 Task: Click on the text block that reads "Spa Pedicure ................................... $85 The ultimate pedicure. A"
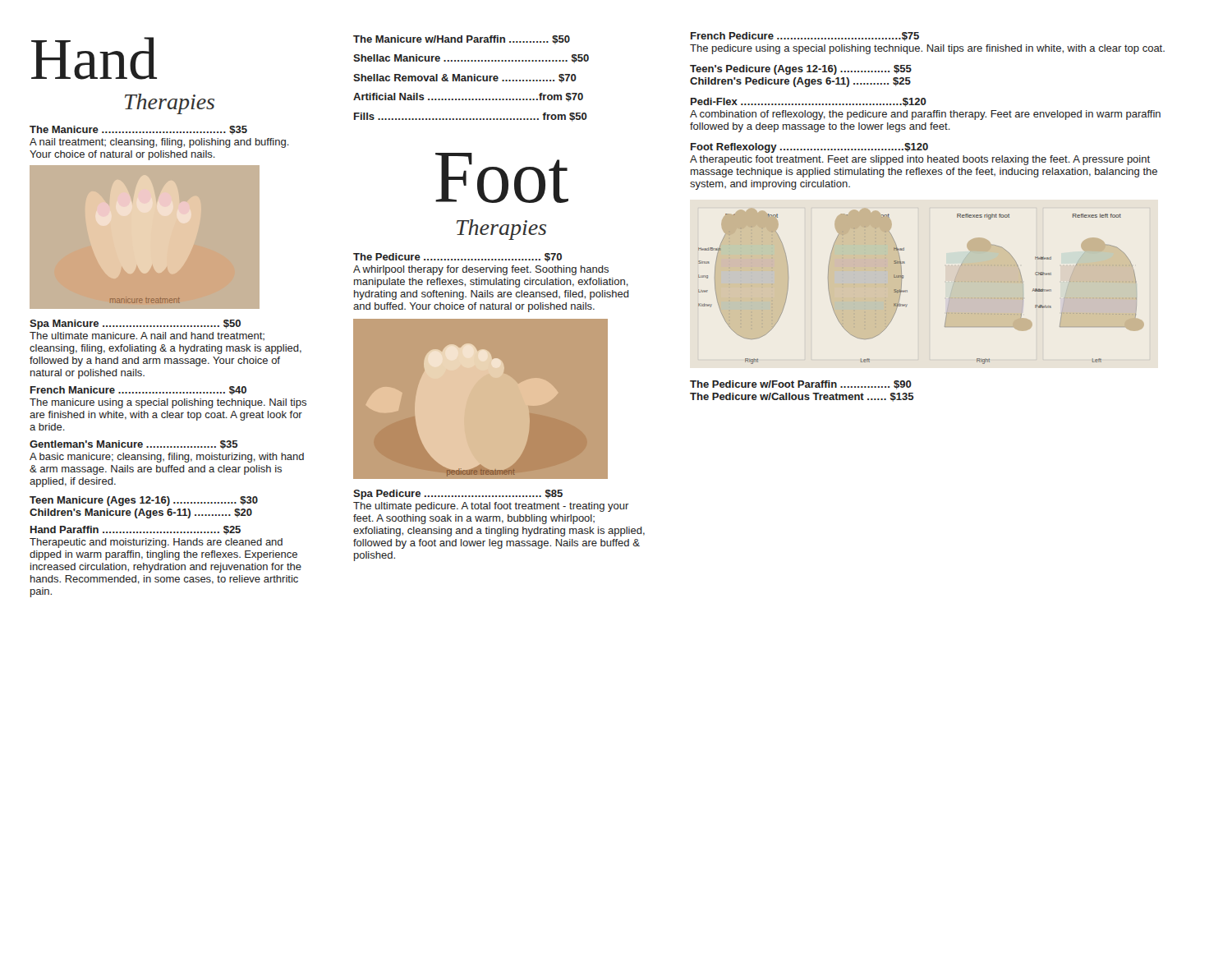pos(499,524)
